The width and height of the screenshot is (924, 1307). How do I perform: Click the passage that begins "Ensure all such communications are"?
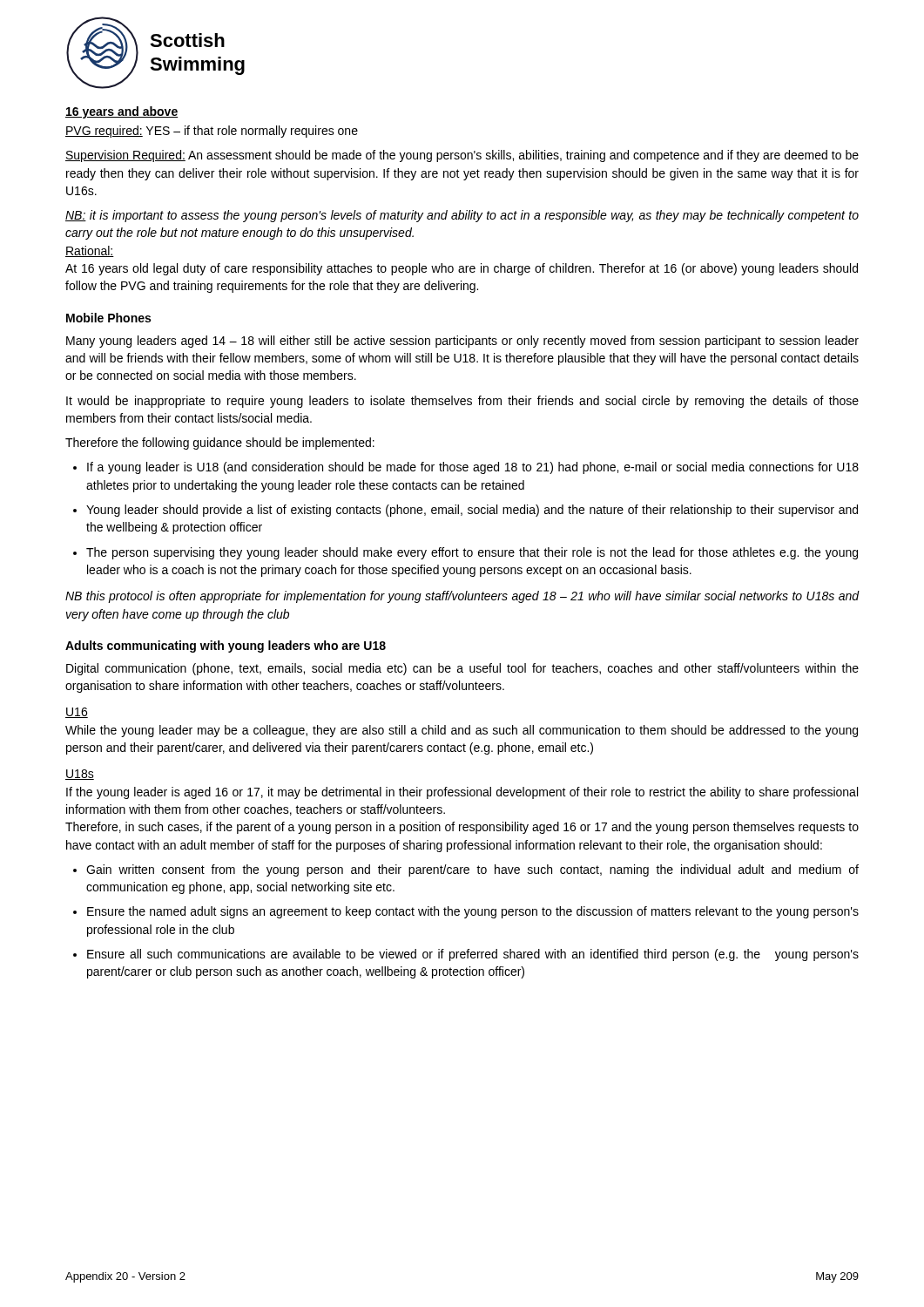tap(472, 963)
